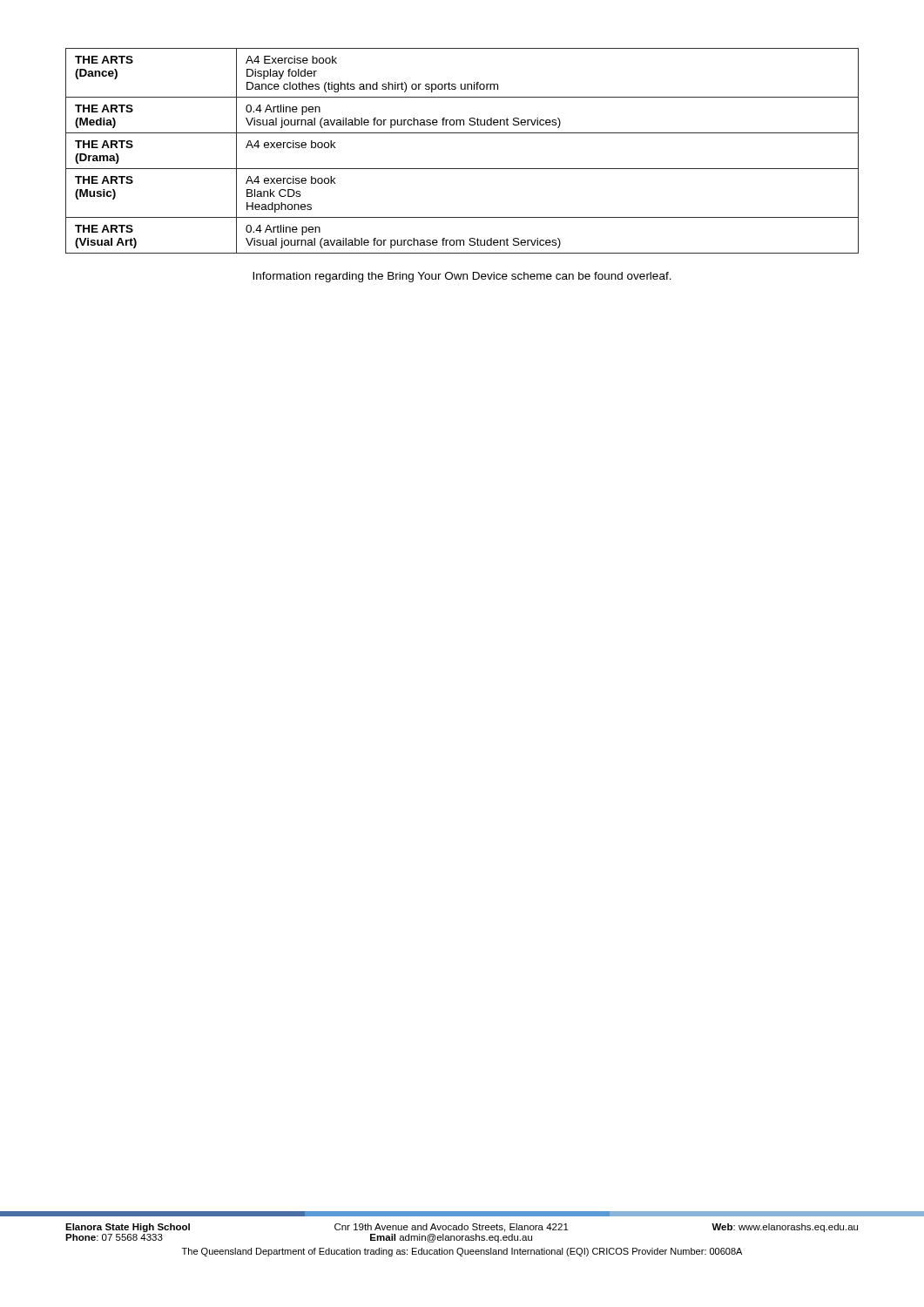
Task: Locate the text block containing "Information regarding the Bring Your Own"
Action: [x=462, y=276]
